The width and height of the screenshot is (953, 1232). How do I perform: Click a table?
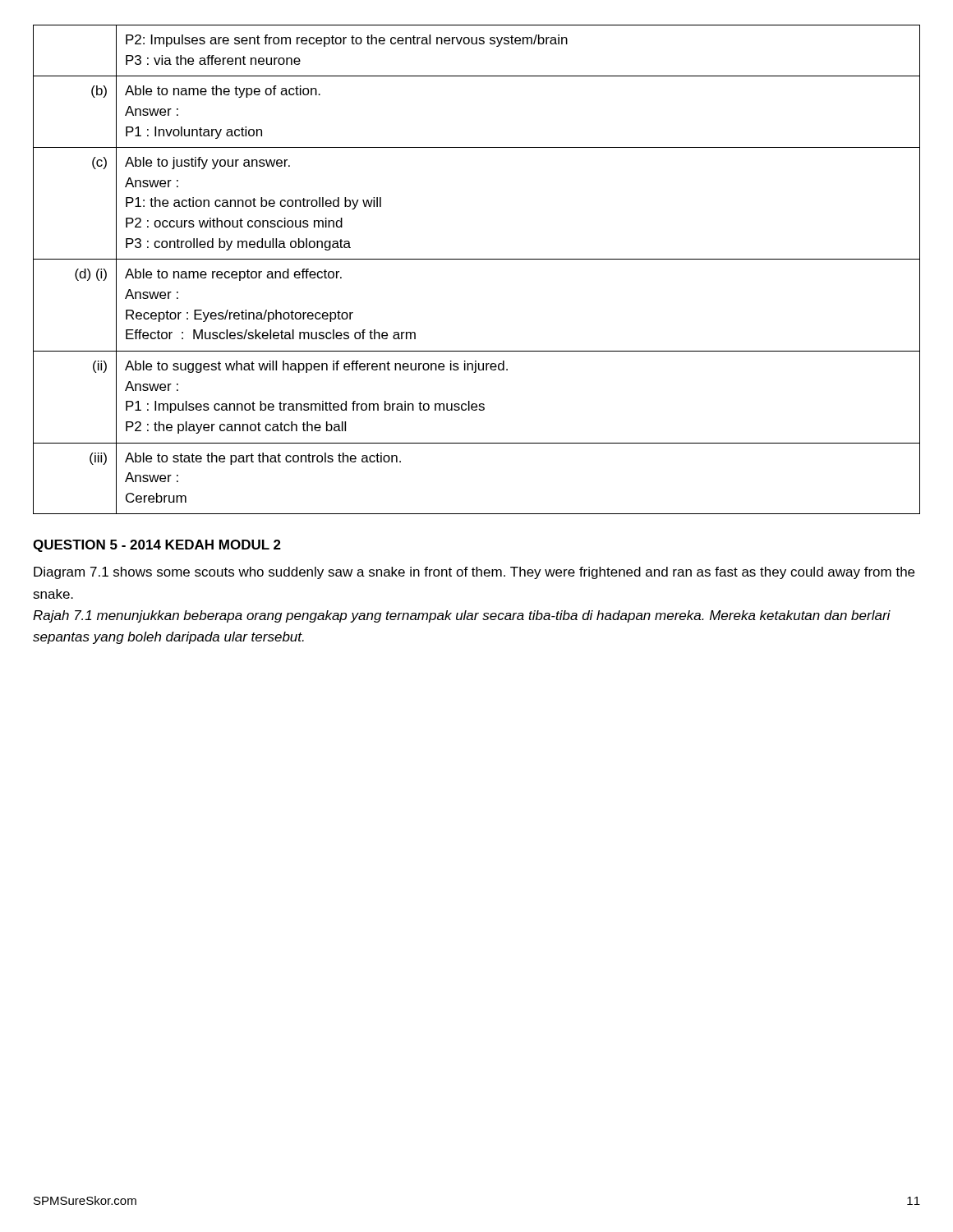tap(476, 270)
